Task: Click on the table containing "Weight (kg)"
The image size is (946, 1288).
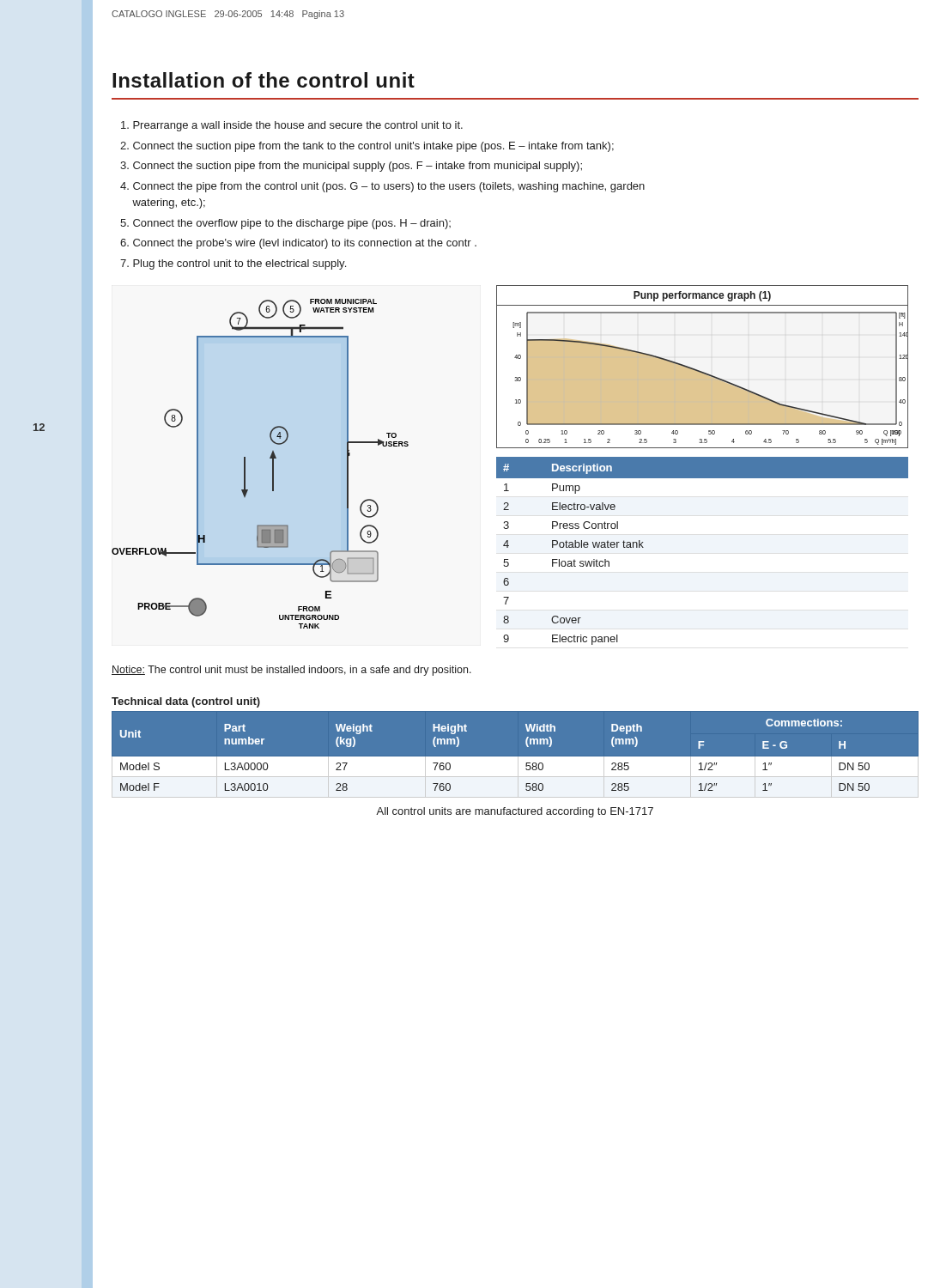Action: click(515, 764)
